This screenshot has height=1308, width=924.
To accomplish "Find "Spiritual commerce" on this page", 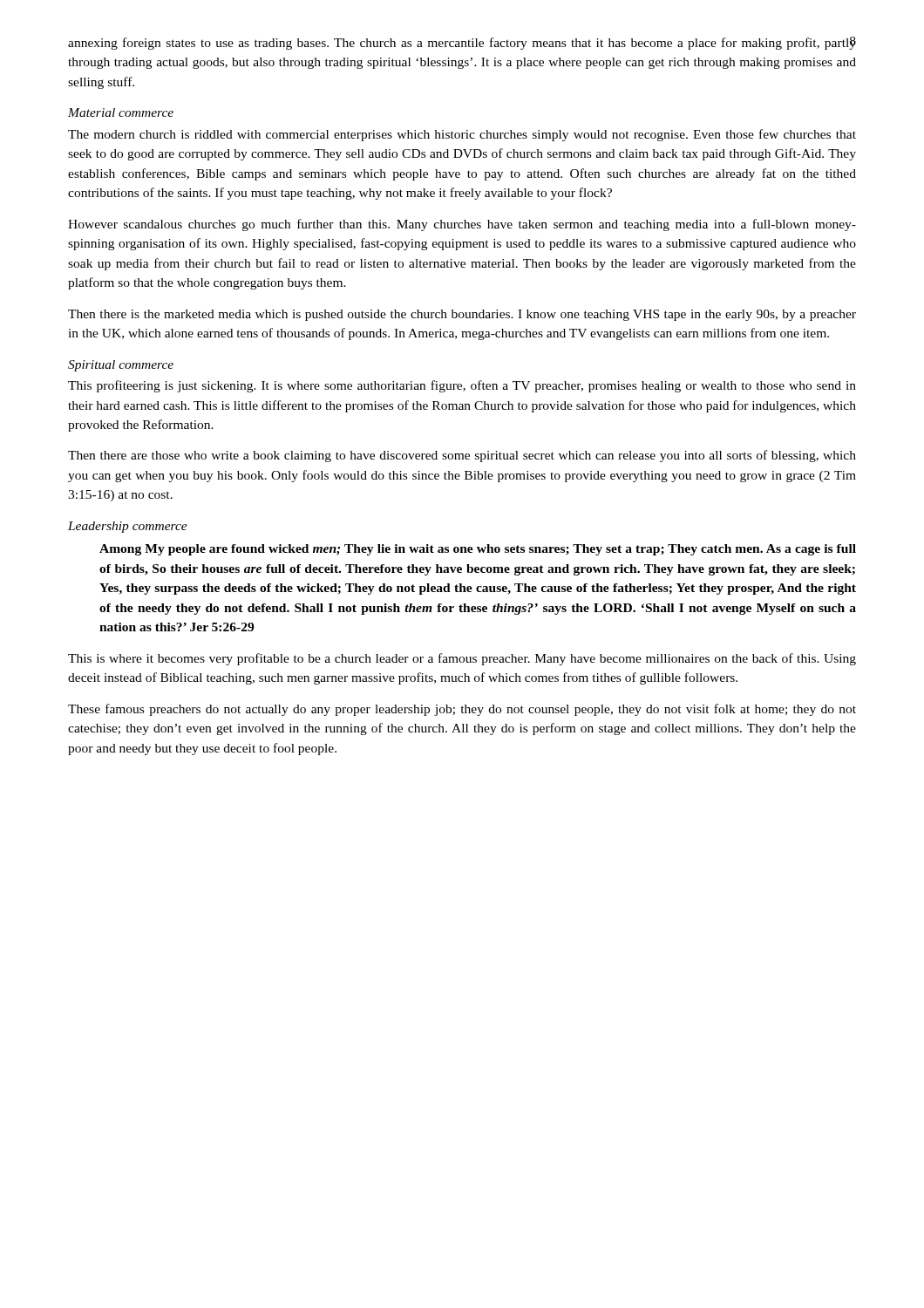I will pos(121,366).
